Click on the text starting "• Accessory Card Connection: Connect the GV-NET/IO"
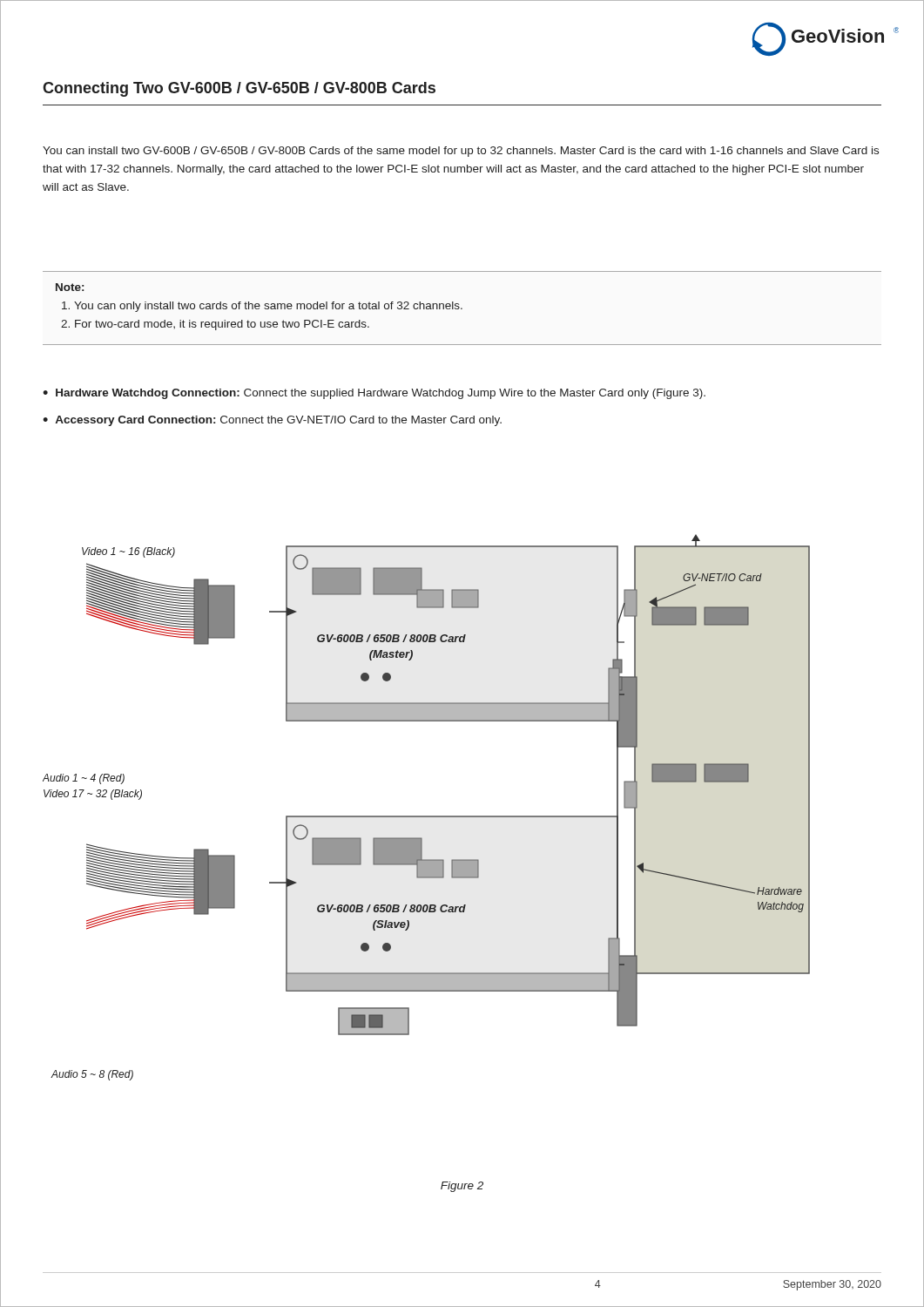The height and width of the screenshot is (1307, 924). tap(273, 420)
